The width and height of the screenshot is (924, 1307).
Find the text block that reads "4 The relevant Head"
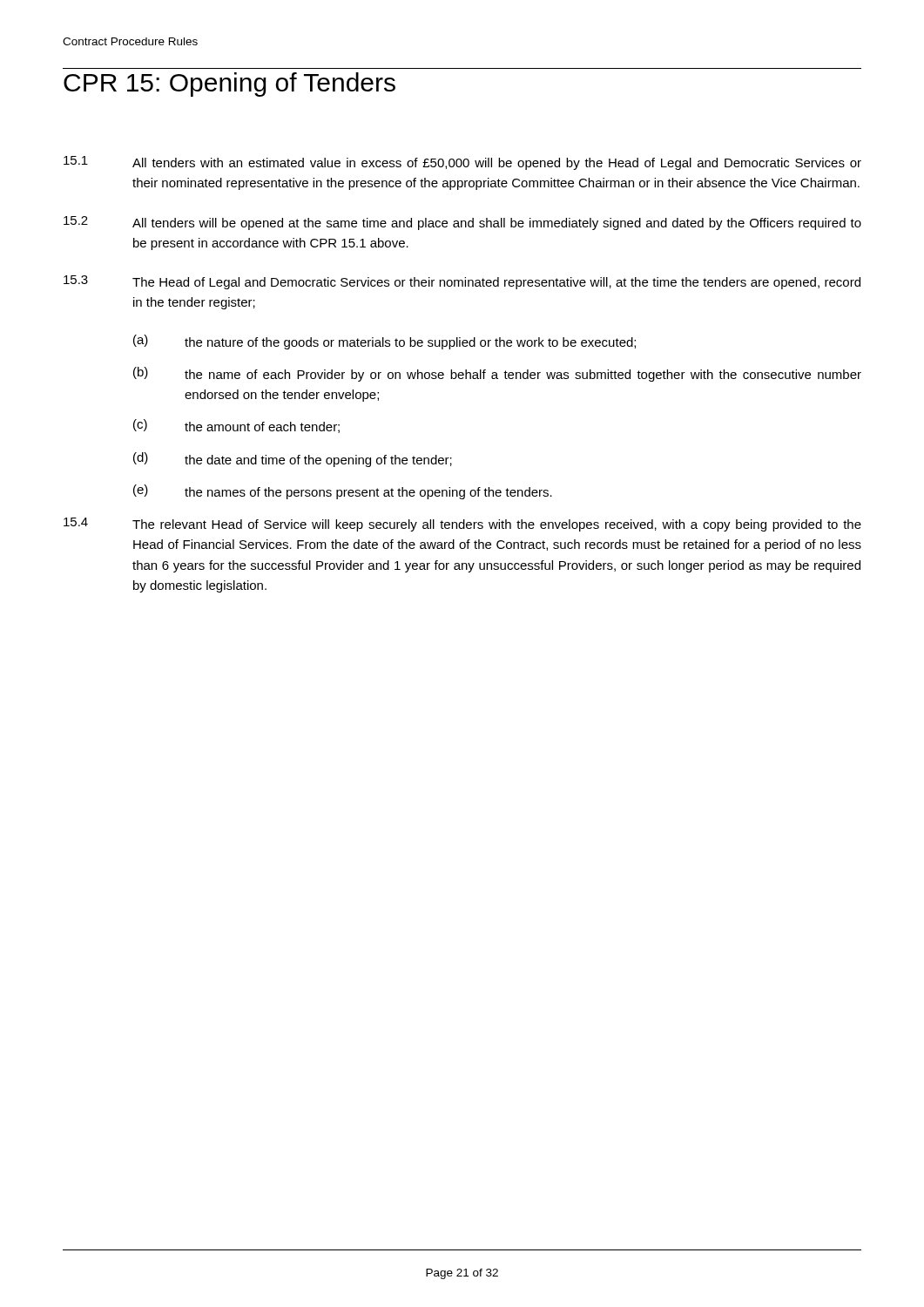[462, 555]
